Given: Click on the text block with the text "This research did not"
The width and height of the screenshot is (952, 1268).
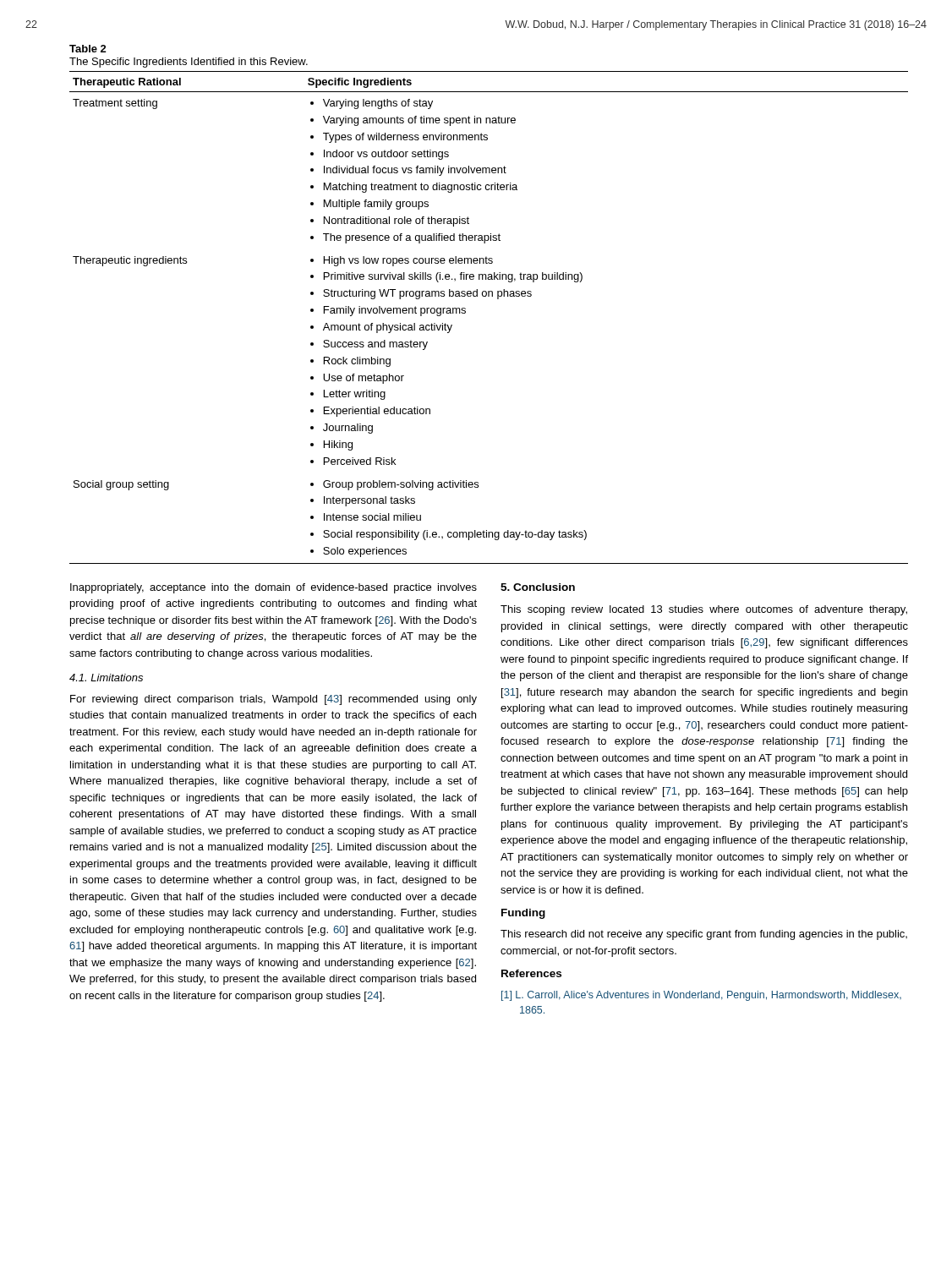Looking at the screenshot, I should (704, 942).
